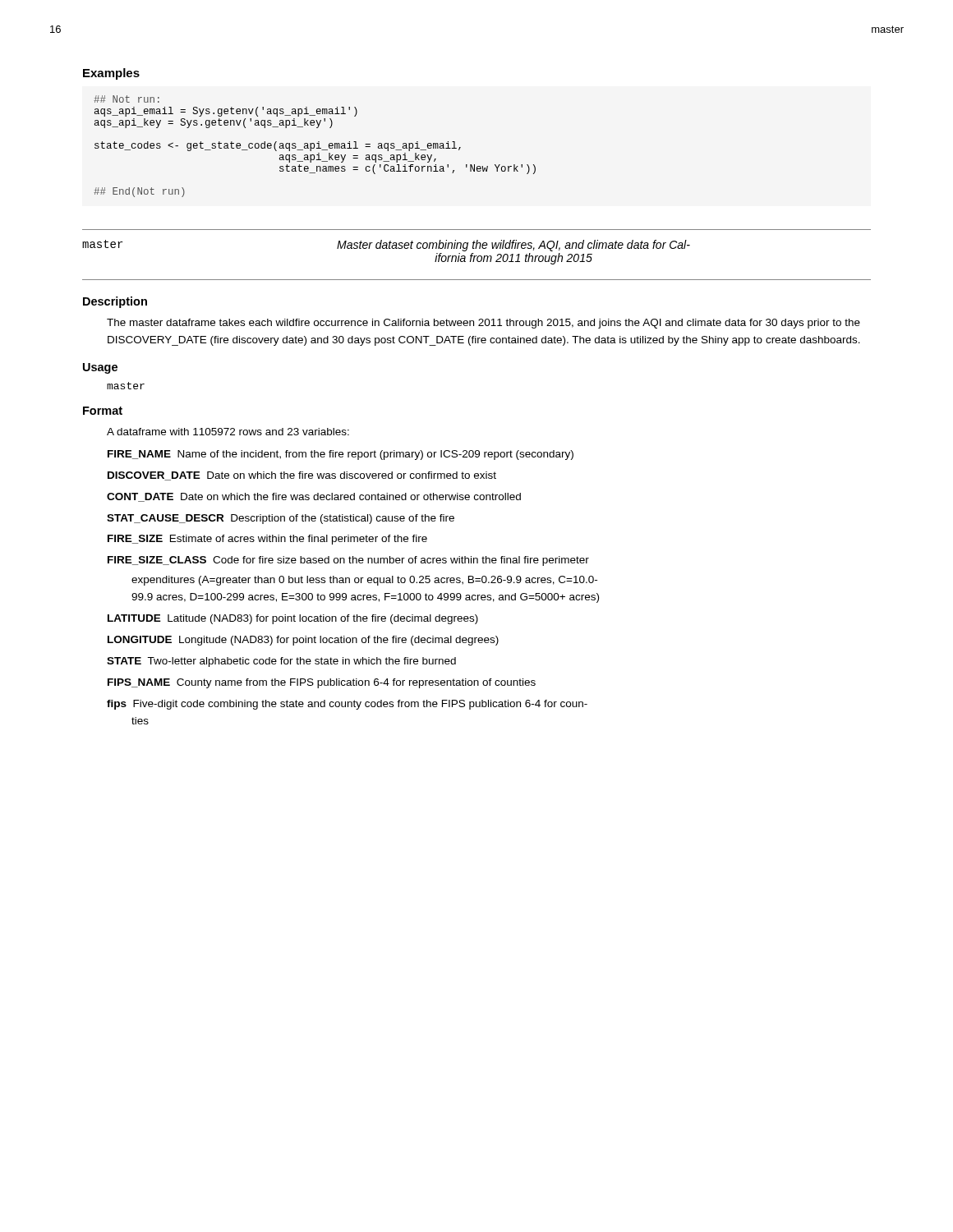The height and width of the screenshot is (1232, 953).
Task: Point to the element starting "FIRE_SIZE Estimate of acres"
Action: [267, 539]
